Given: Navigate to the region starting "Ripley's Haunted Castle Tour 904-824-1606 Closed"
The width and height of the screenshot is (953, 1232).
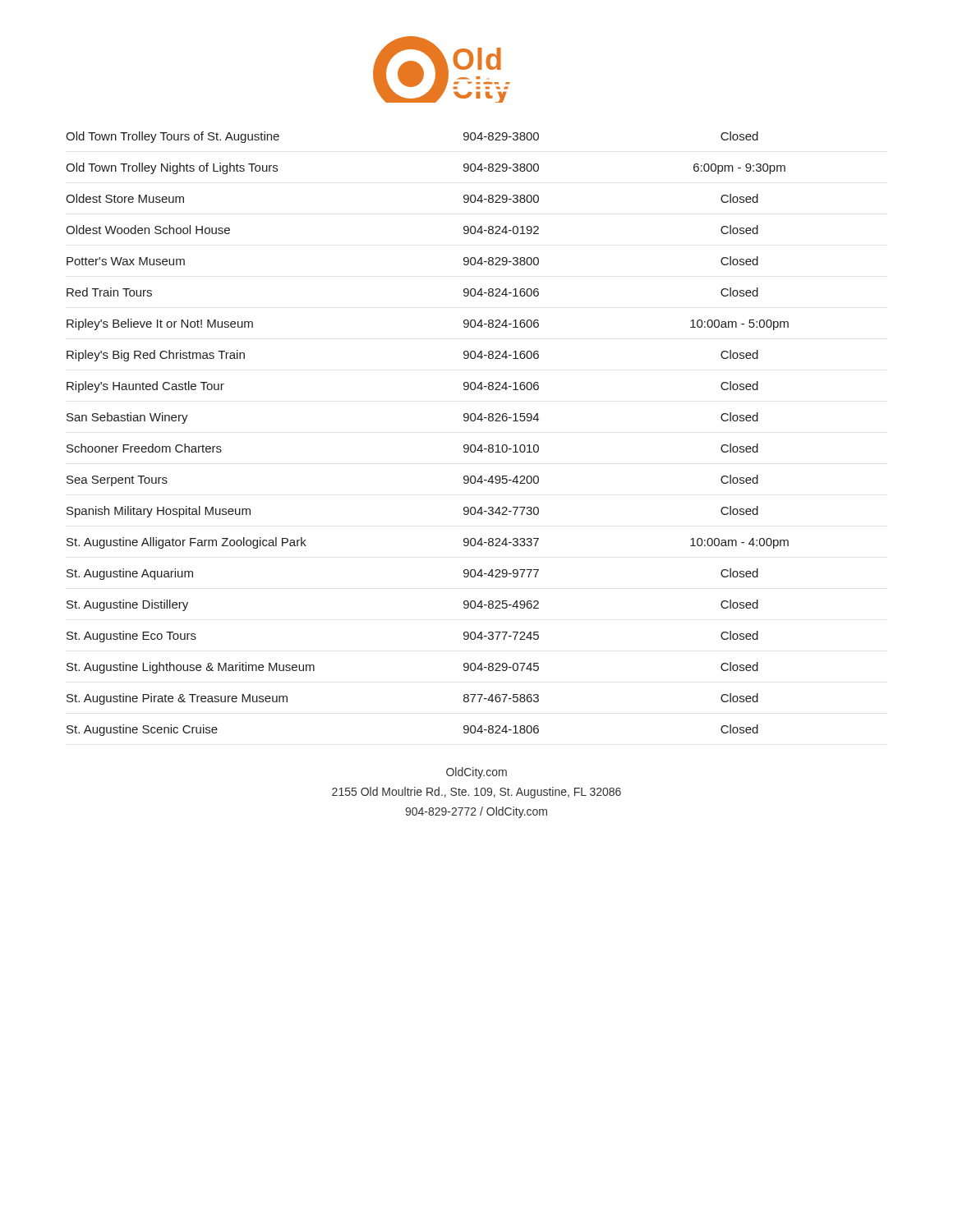Looking at the screenshot, I should tap(476, 386).
